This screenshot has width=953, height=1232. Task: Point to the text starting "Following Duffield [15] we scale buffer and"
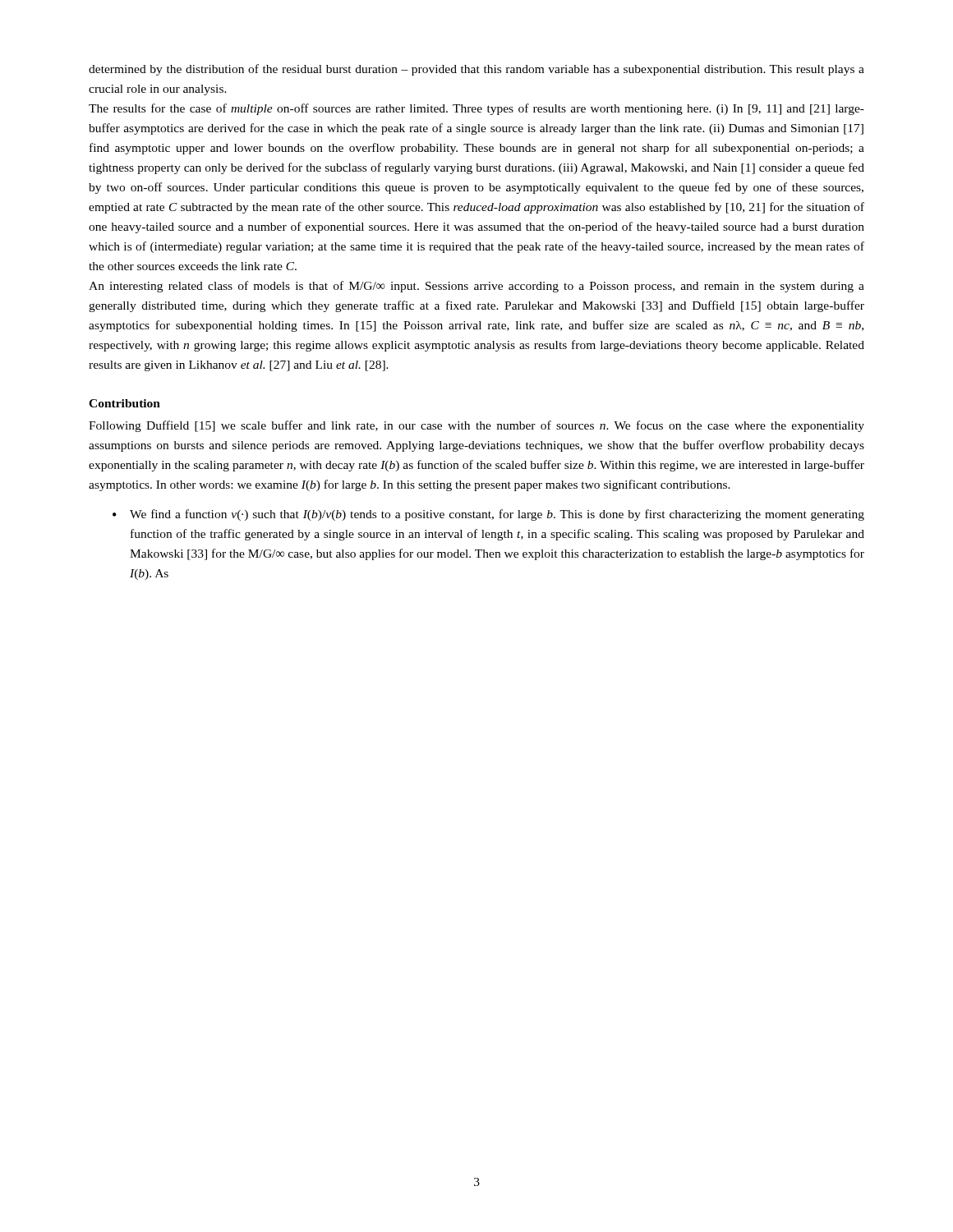(476, 455)
